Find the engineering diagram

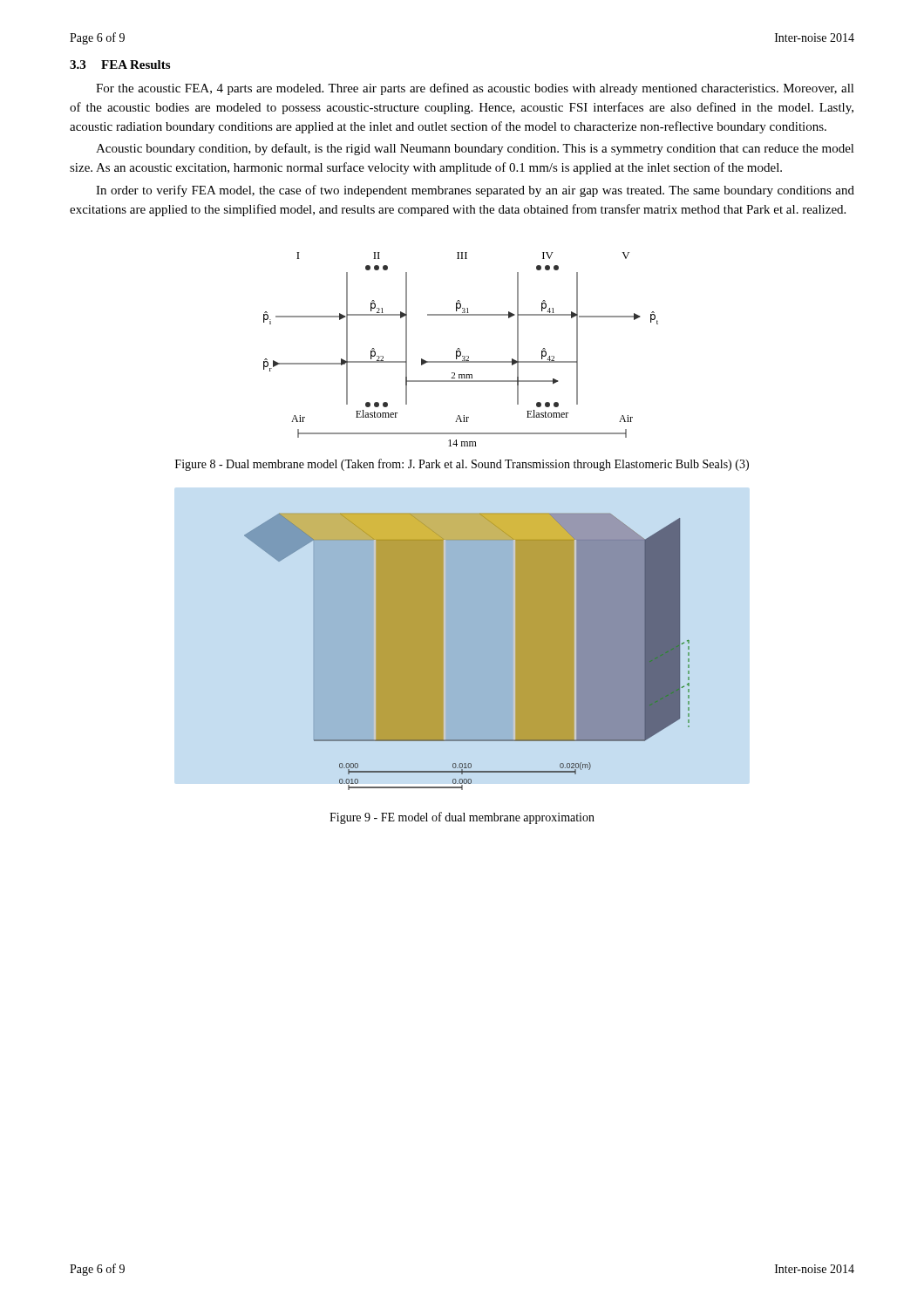462,647
